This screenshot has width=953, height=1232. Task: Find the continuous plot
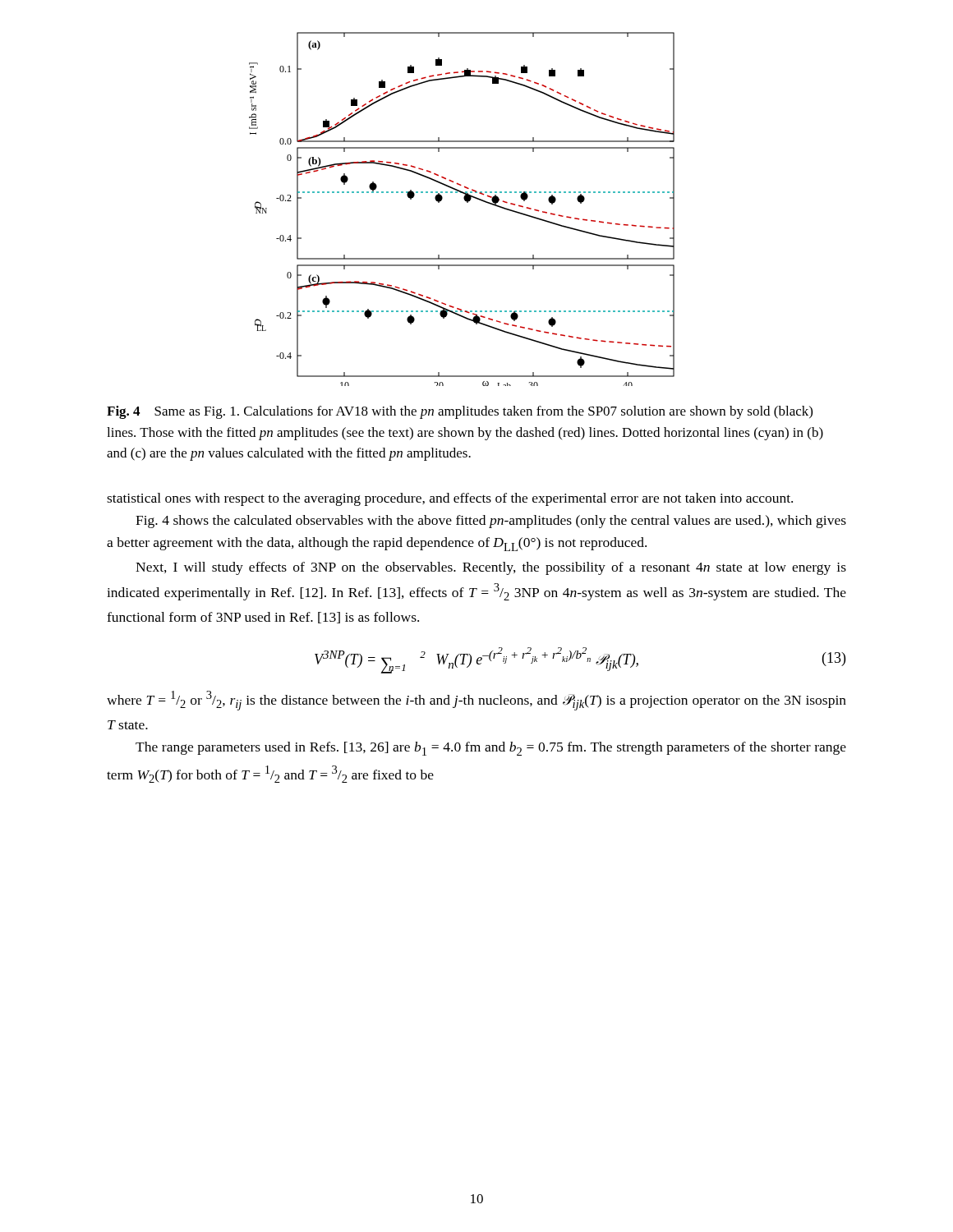point(476,205)
